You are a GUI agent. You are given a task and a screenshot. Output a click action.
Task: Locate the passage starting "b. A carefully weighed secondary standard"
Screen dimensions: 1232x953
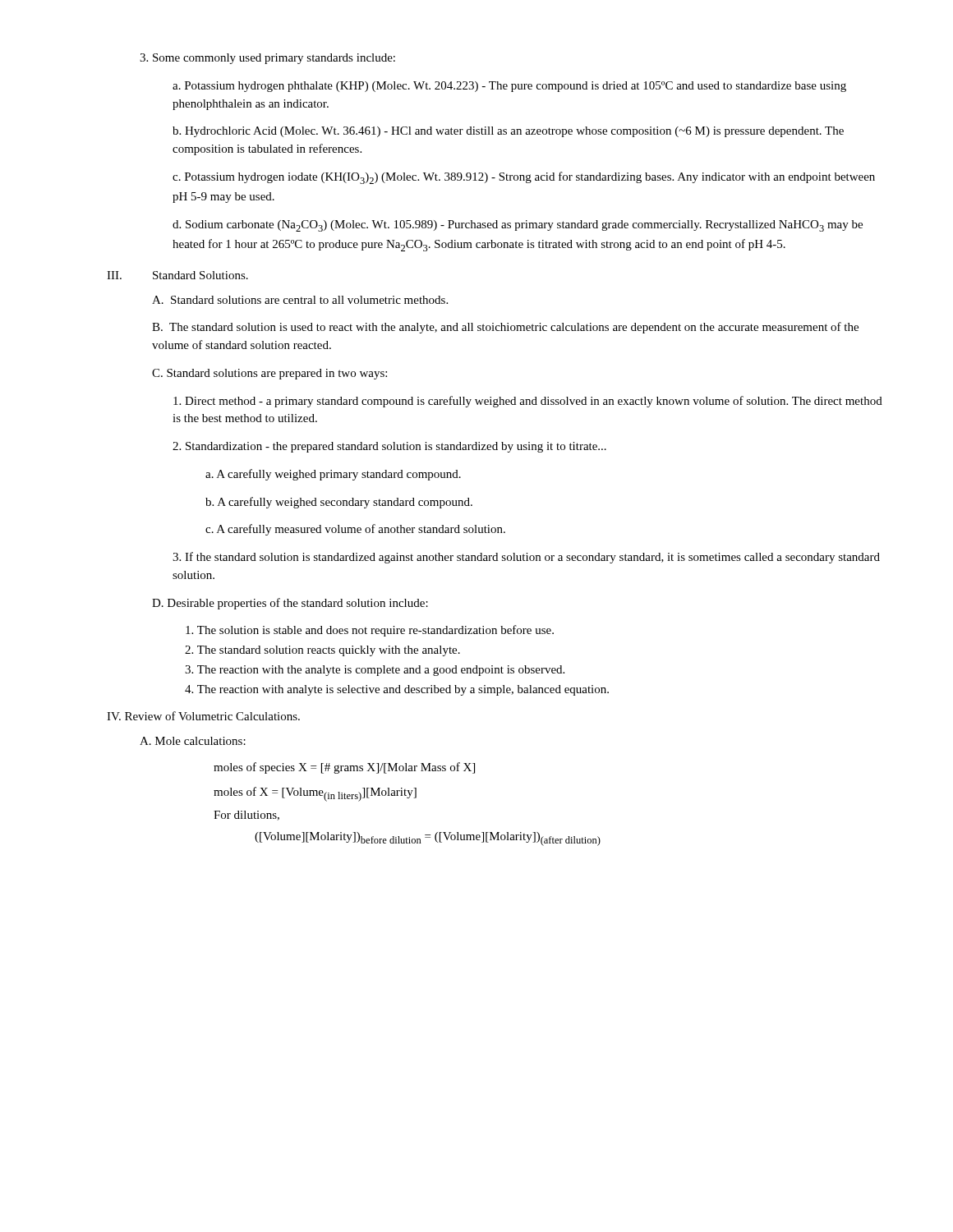pyautogui.click(x=339, y=502)
